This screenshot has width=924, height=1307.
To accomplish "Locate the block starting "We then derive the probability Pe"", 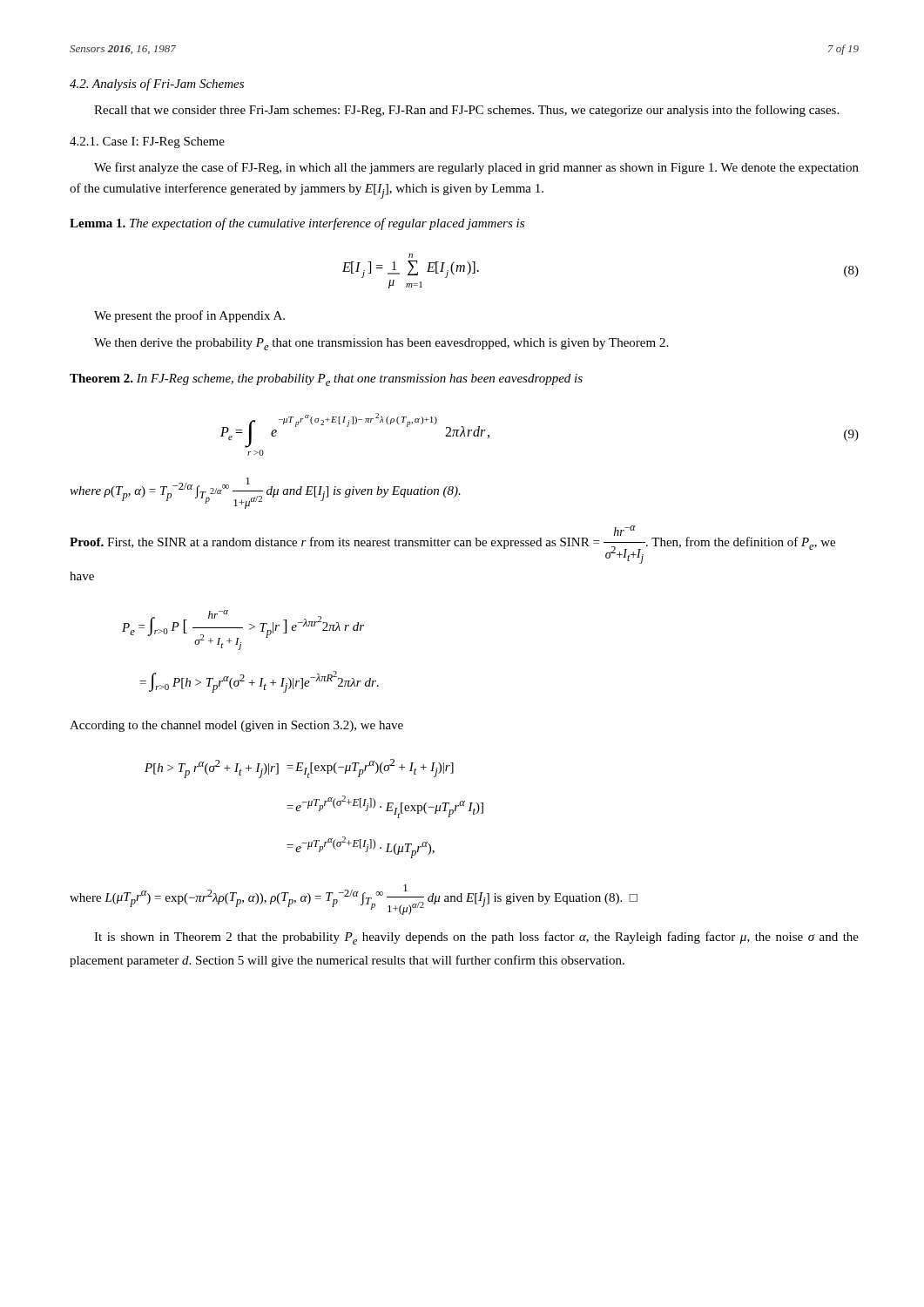I will [382, 344].
